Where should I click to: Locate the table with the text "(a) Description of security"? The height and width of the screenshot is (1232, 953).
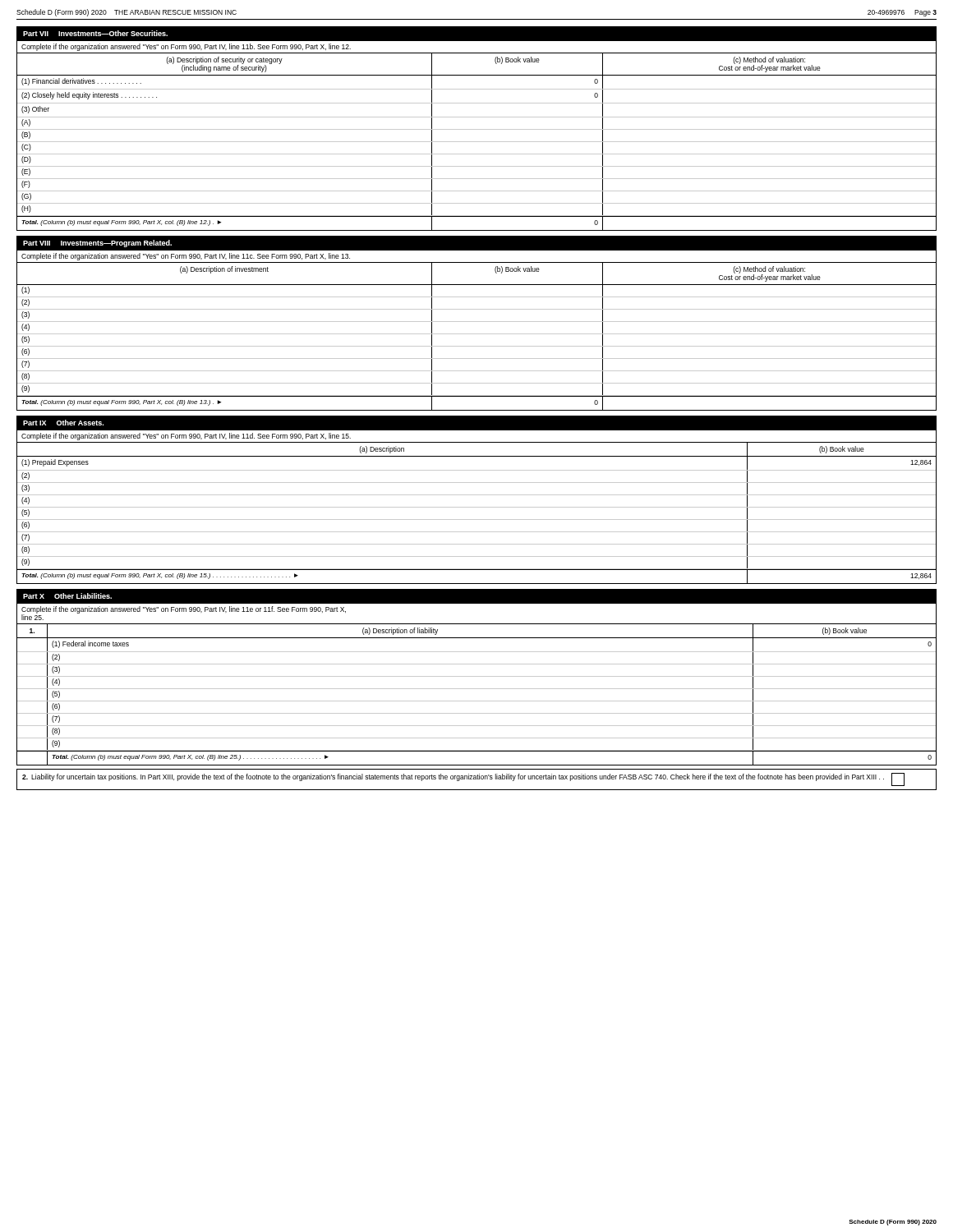tap(476, 142)
